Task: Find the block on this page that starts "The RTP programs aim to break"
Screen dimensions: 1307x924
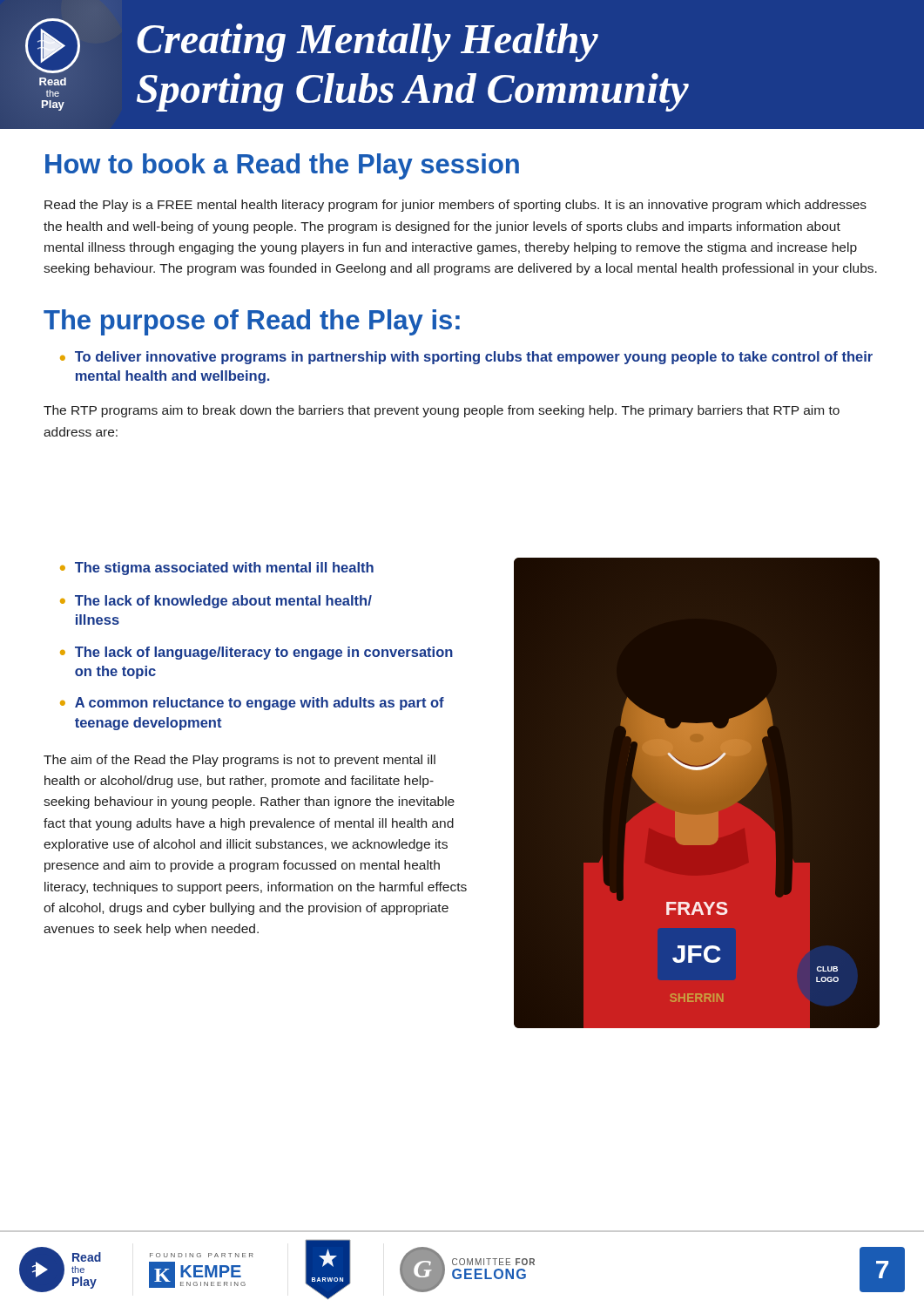Action: point(442,421)
